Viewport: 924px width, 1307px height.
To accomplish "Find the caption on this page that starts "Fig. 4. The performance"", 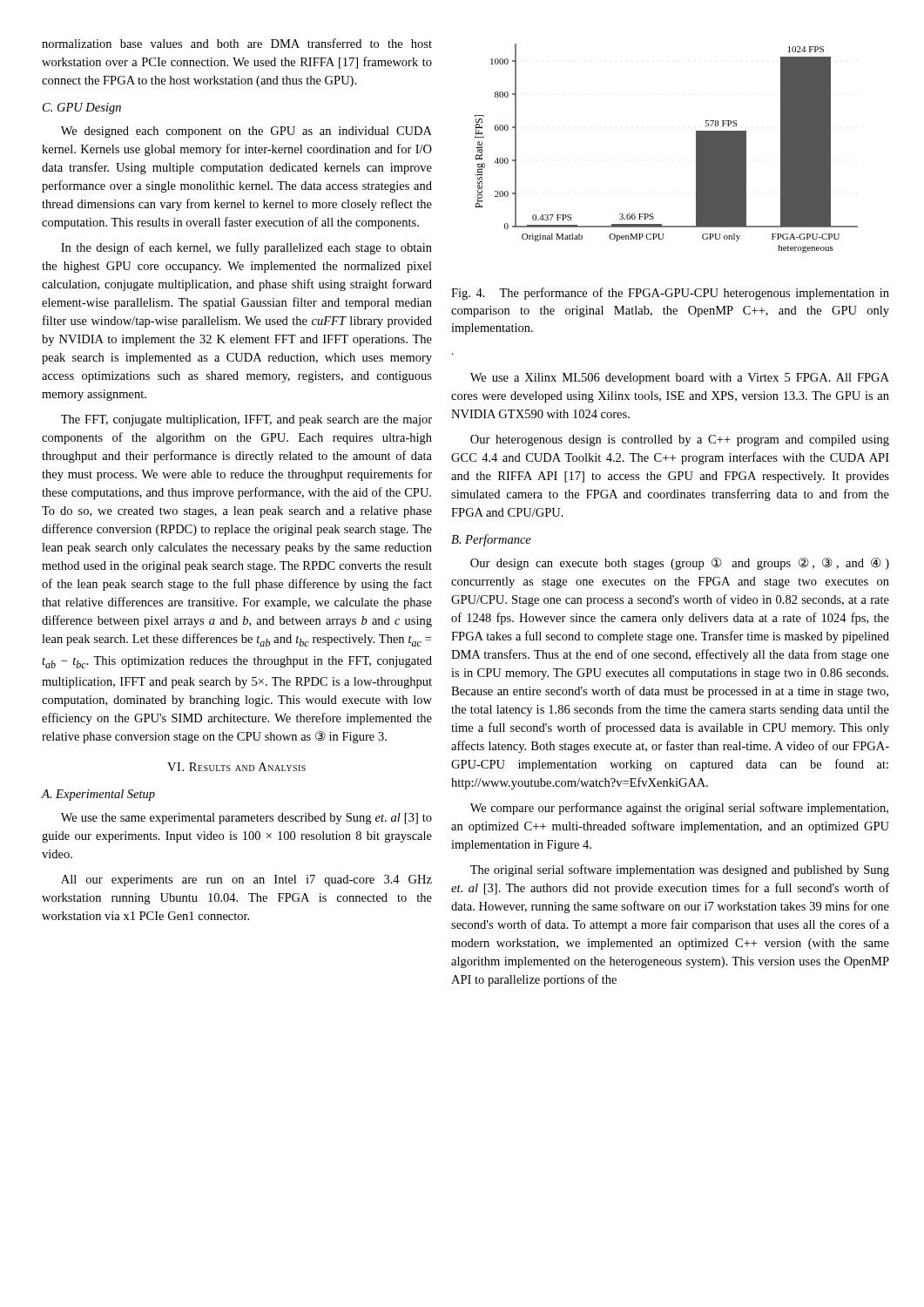I will click(x=670, y=322).
